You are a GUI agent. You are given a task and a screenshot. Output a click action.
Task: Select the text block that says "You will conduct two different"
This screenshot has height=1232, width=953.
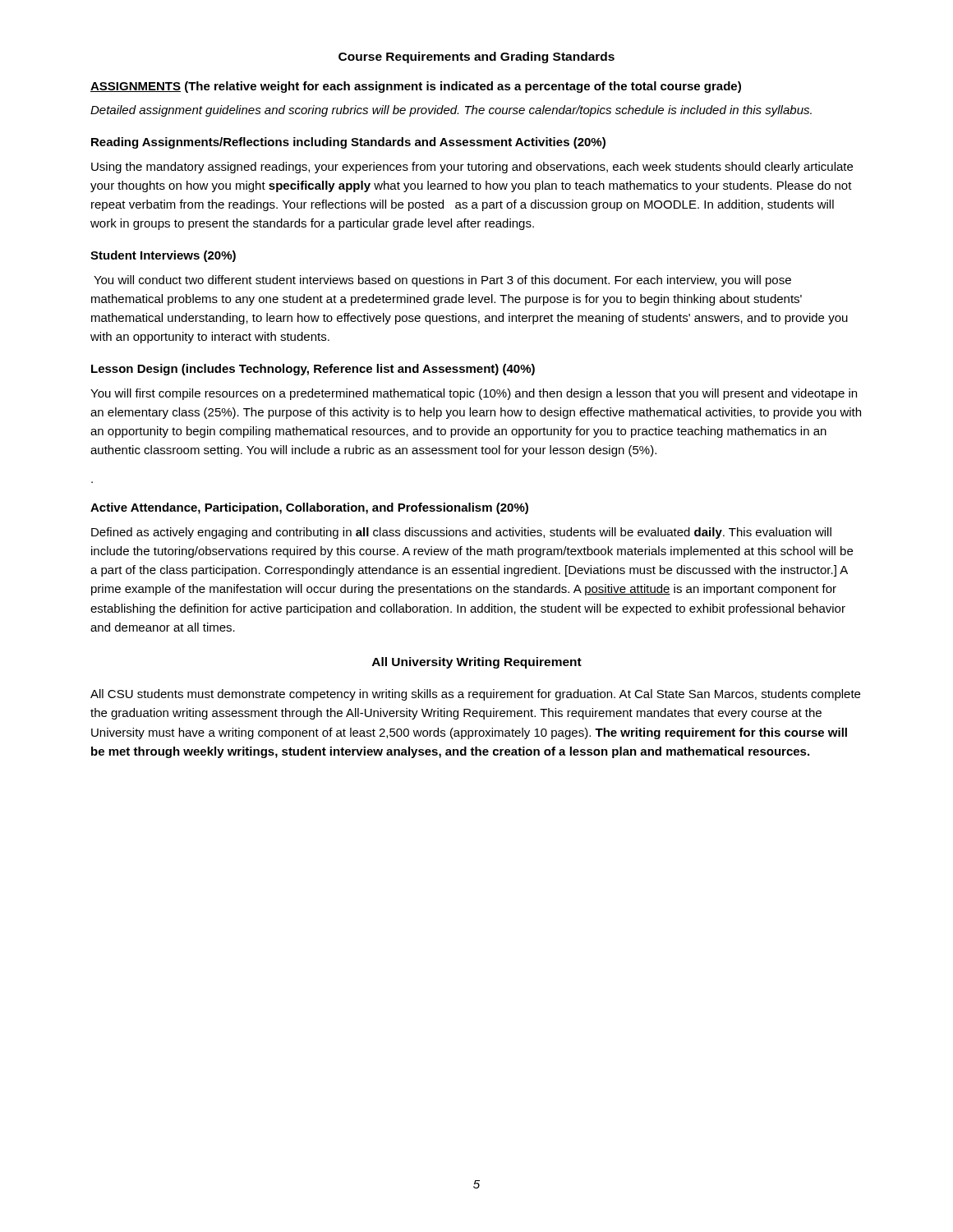point(469,308)
